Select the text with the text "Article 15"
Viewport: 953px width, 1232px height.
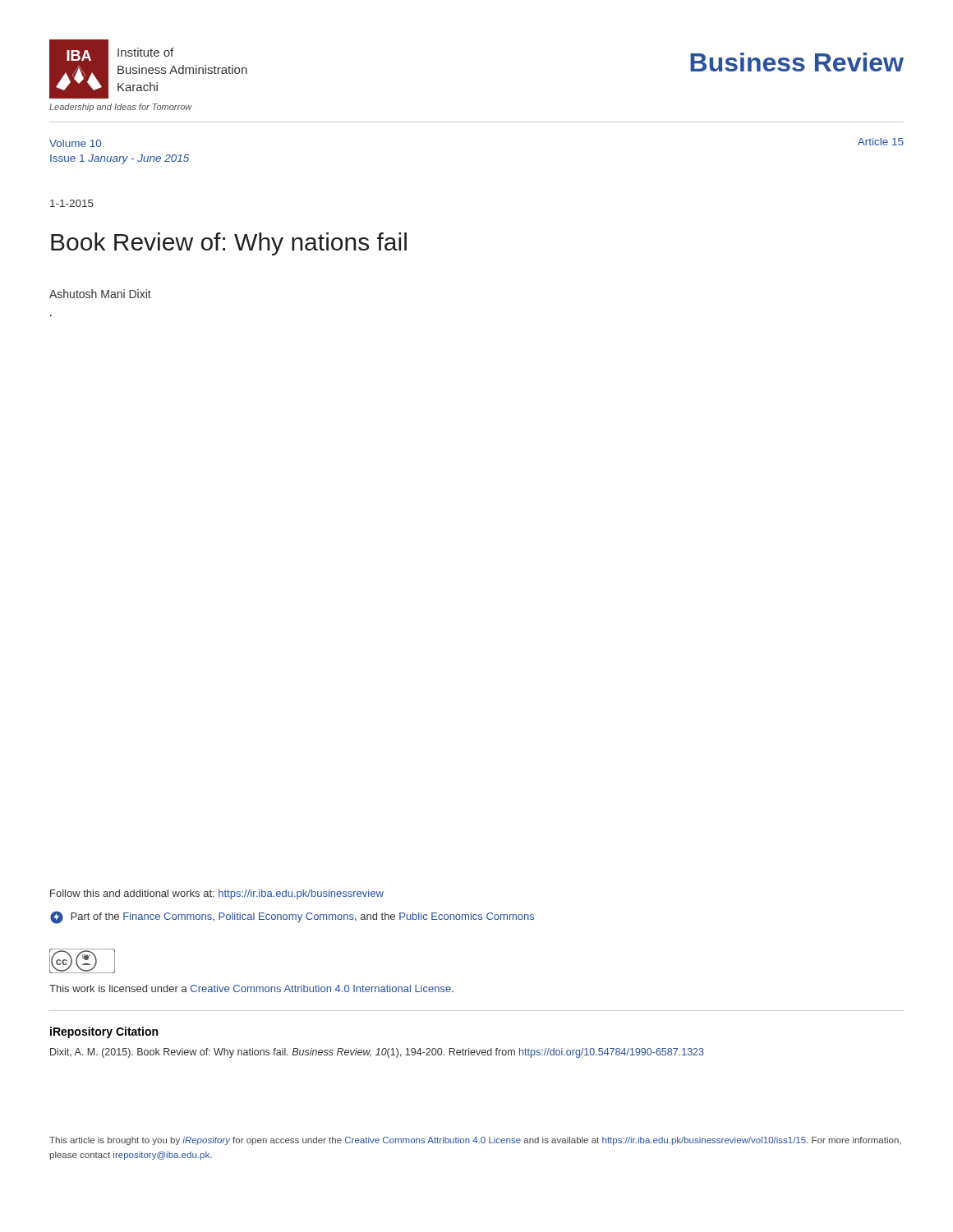click(x=881, y=142)
